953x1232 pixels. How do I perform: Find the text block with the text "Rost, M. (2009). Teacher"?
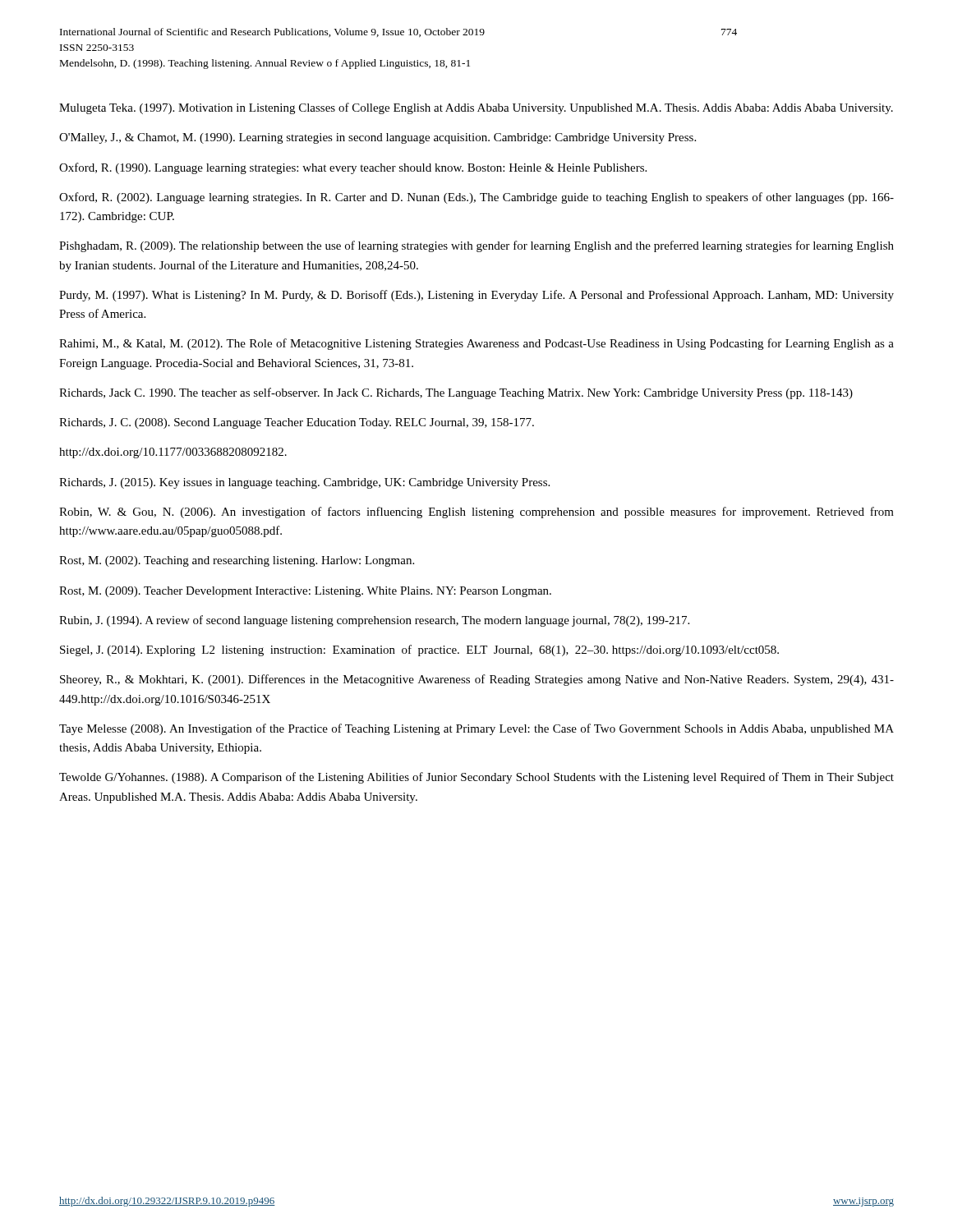(306, 590)
